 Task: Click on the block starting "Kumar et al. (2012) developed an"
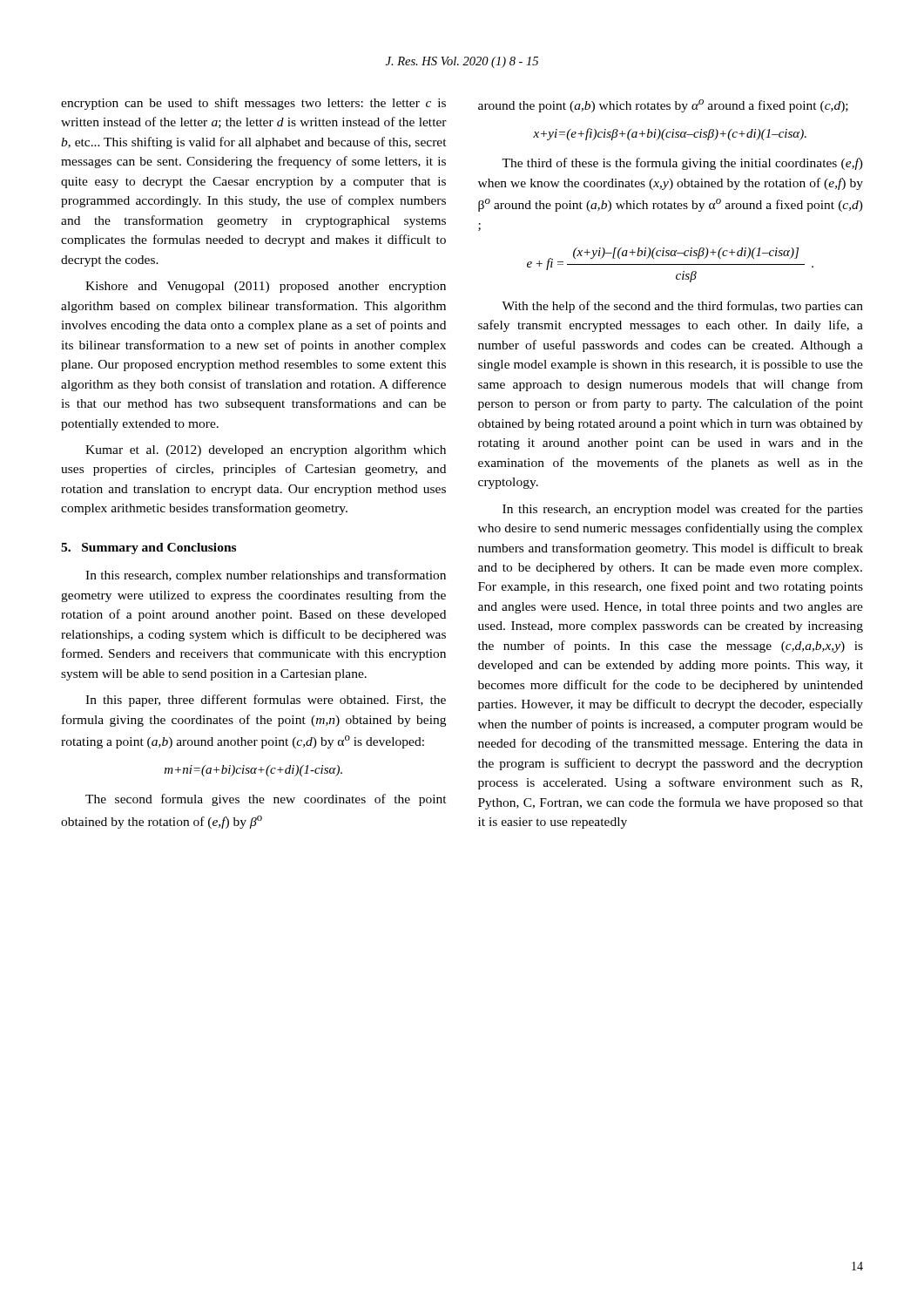(254, 479)
